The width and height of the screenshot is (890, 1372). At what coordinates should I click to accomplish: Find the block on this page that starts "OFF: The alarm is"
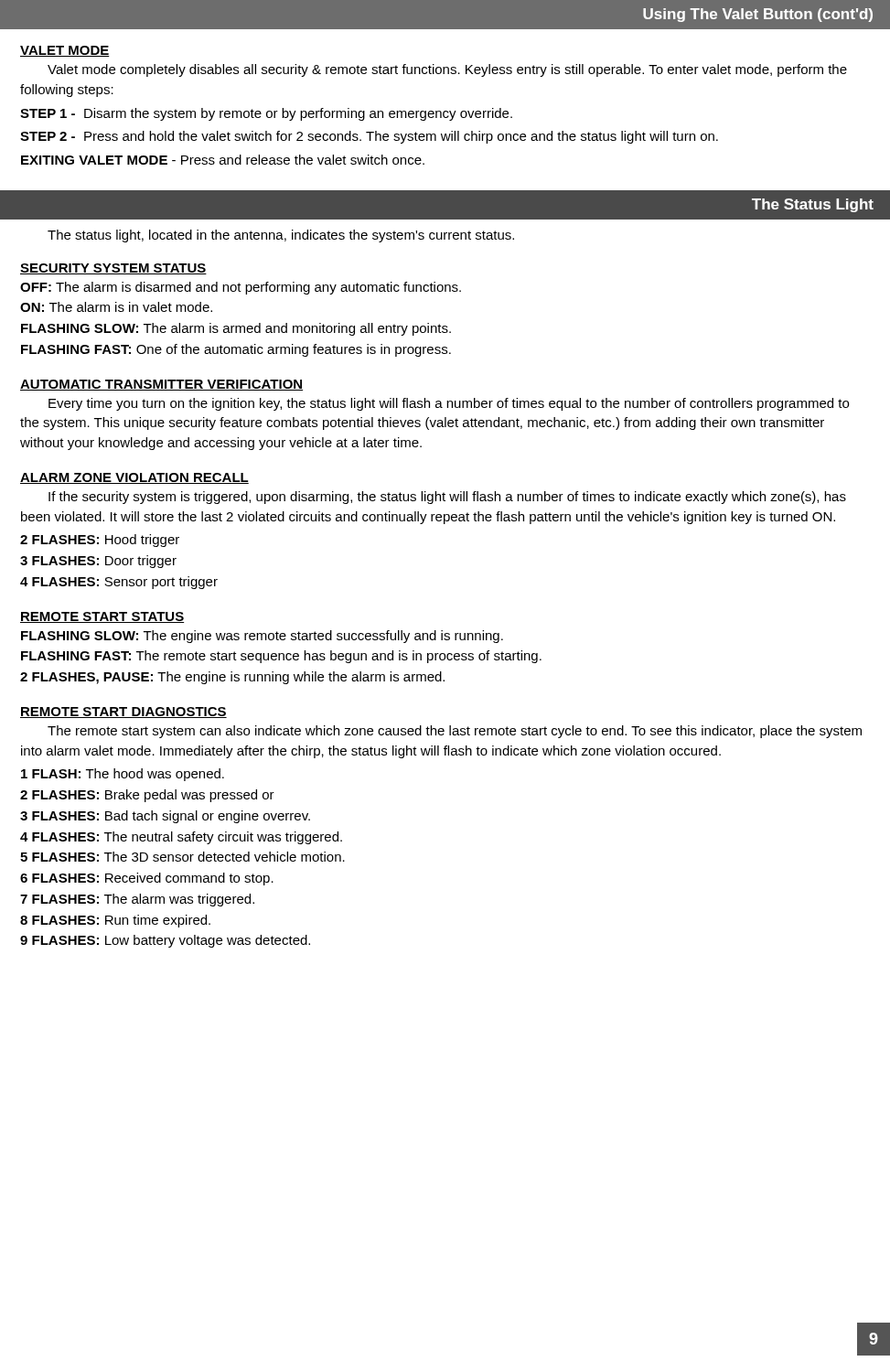tap(241, 286)
